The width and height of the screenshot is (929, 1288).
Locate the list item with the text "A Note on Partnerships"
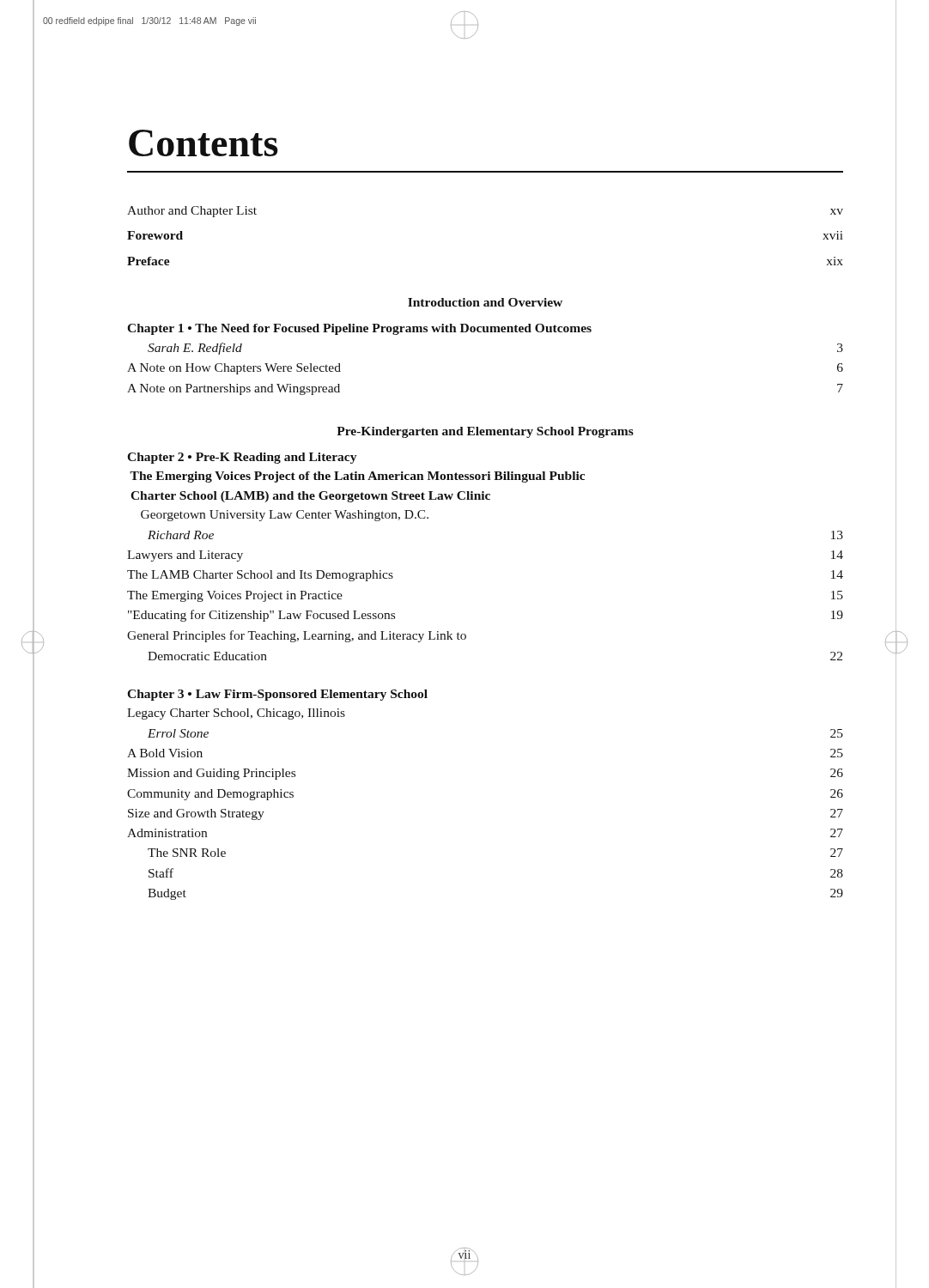[x=231, y=389]
